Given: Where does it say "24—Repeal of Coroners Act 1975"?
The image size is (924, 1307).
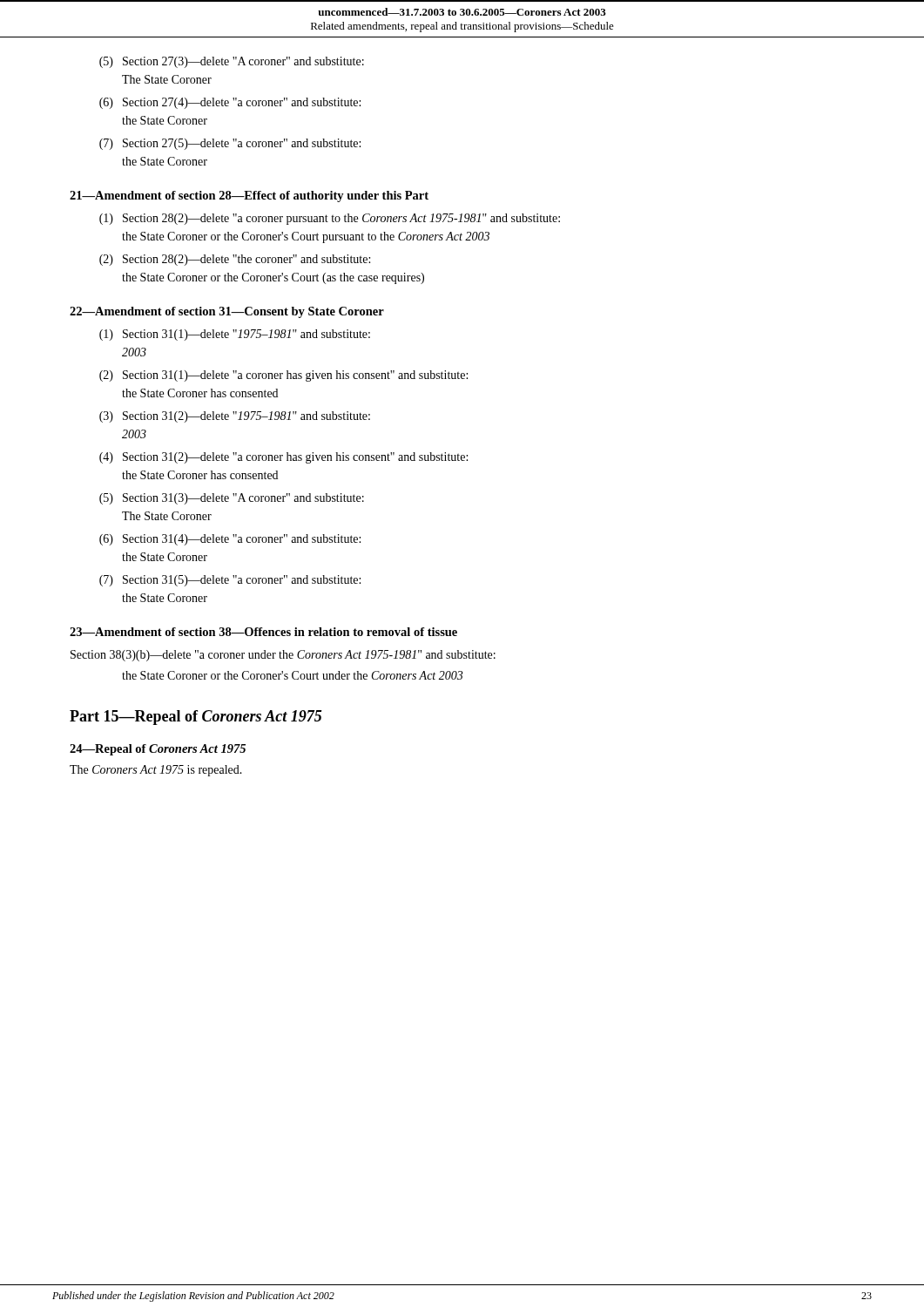Looking at the screenshot, I should [158, 748].
